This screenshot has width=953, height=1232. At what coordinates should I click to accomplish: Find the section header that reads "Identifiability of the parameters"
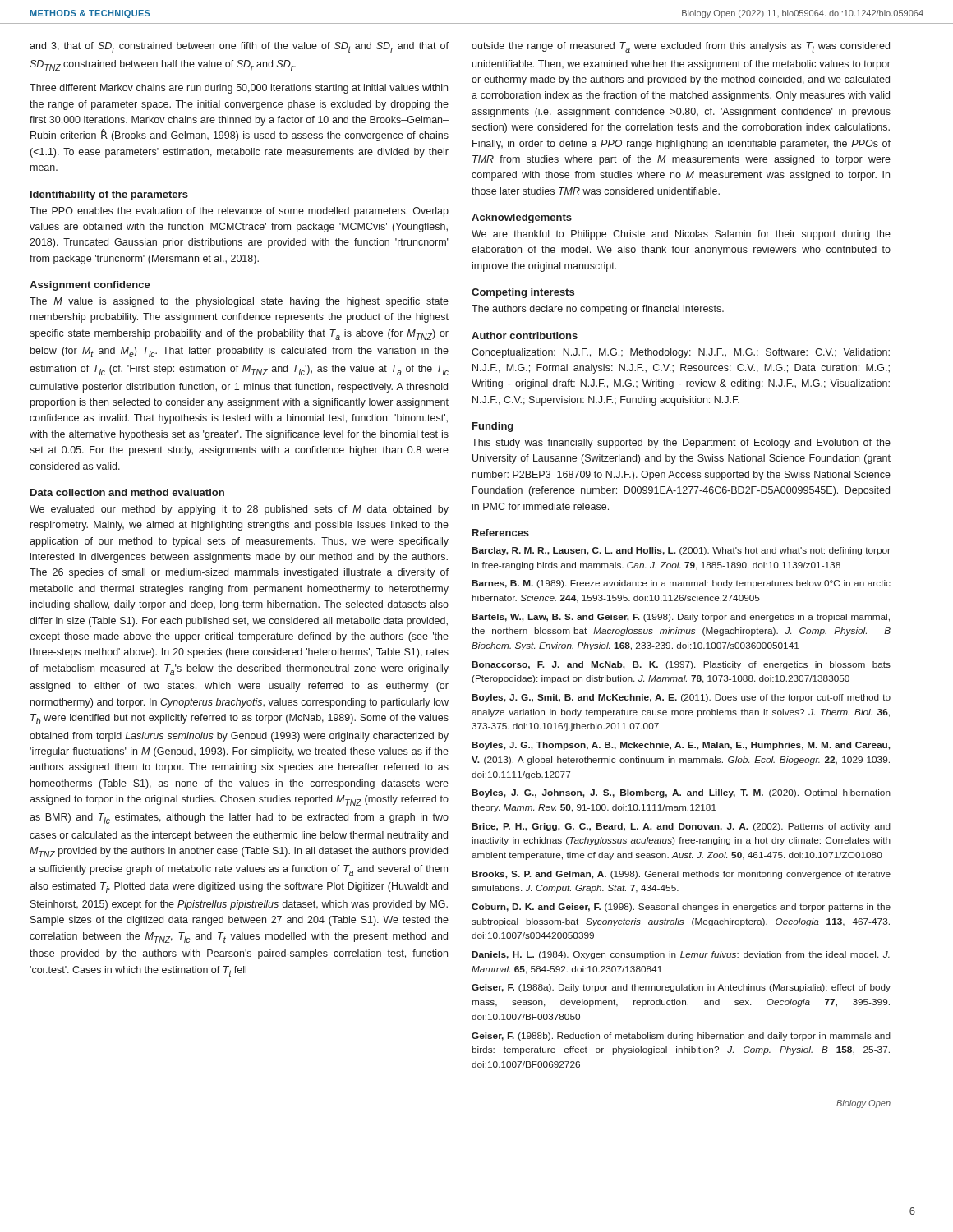(109, 194)
